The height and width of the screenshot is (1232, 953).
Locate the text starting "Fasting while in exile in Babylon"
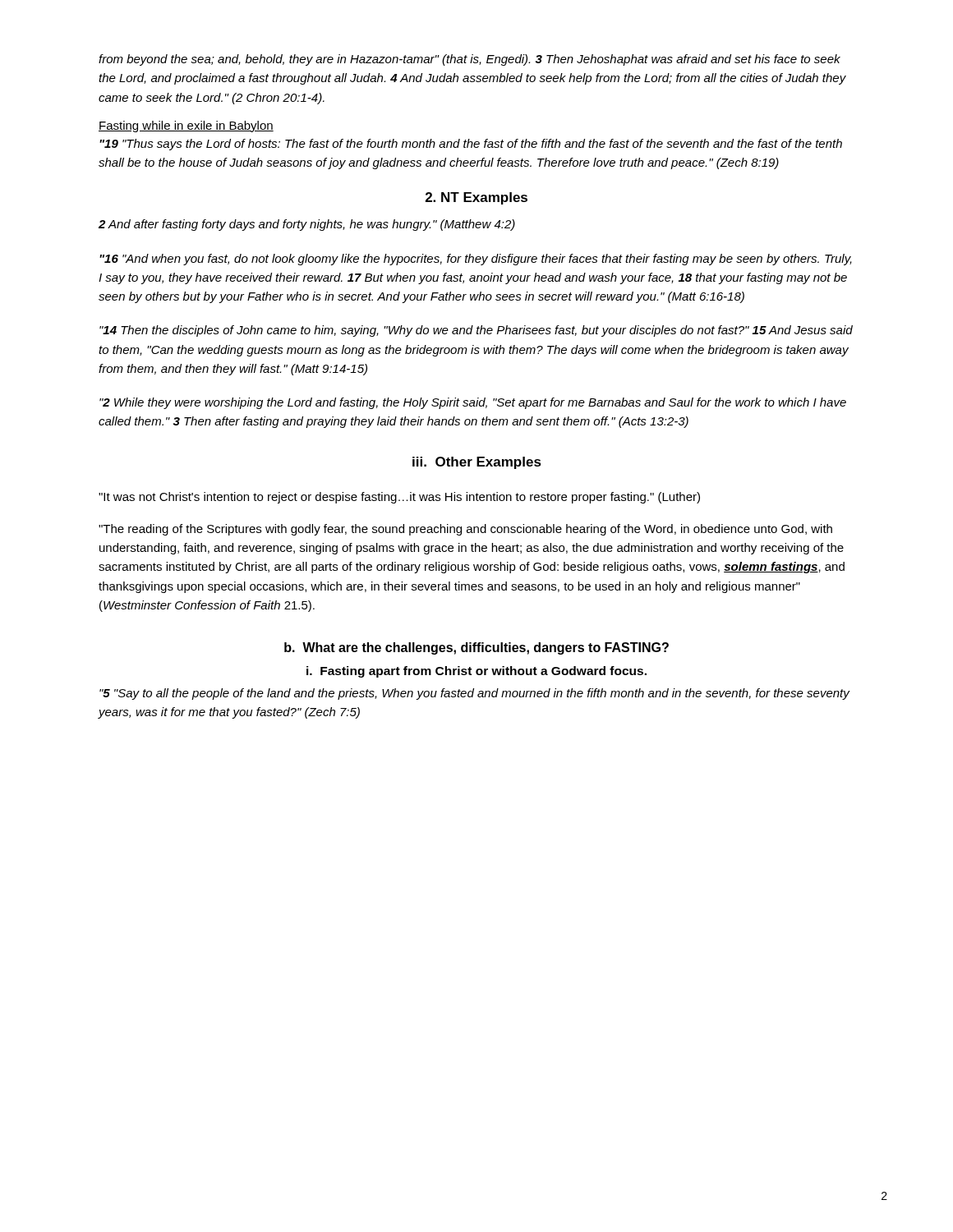coord(186,125)
